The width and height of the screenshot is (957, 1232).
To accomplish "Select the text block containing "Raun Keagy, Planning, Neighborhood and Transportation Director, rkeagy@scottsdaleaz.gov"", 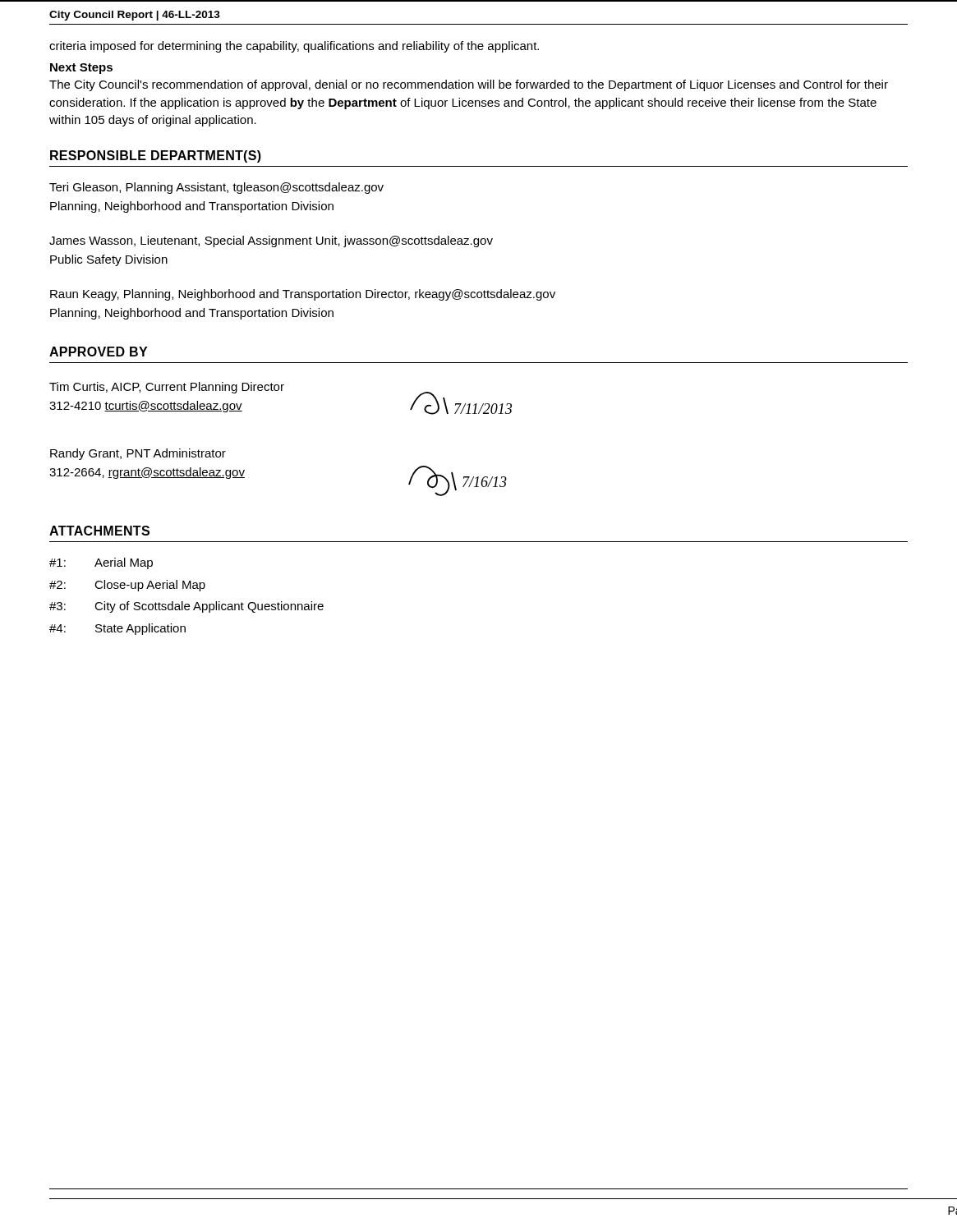I will click(302, 303).
